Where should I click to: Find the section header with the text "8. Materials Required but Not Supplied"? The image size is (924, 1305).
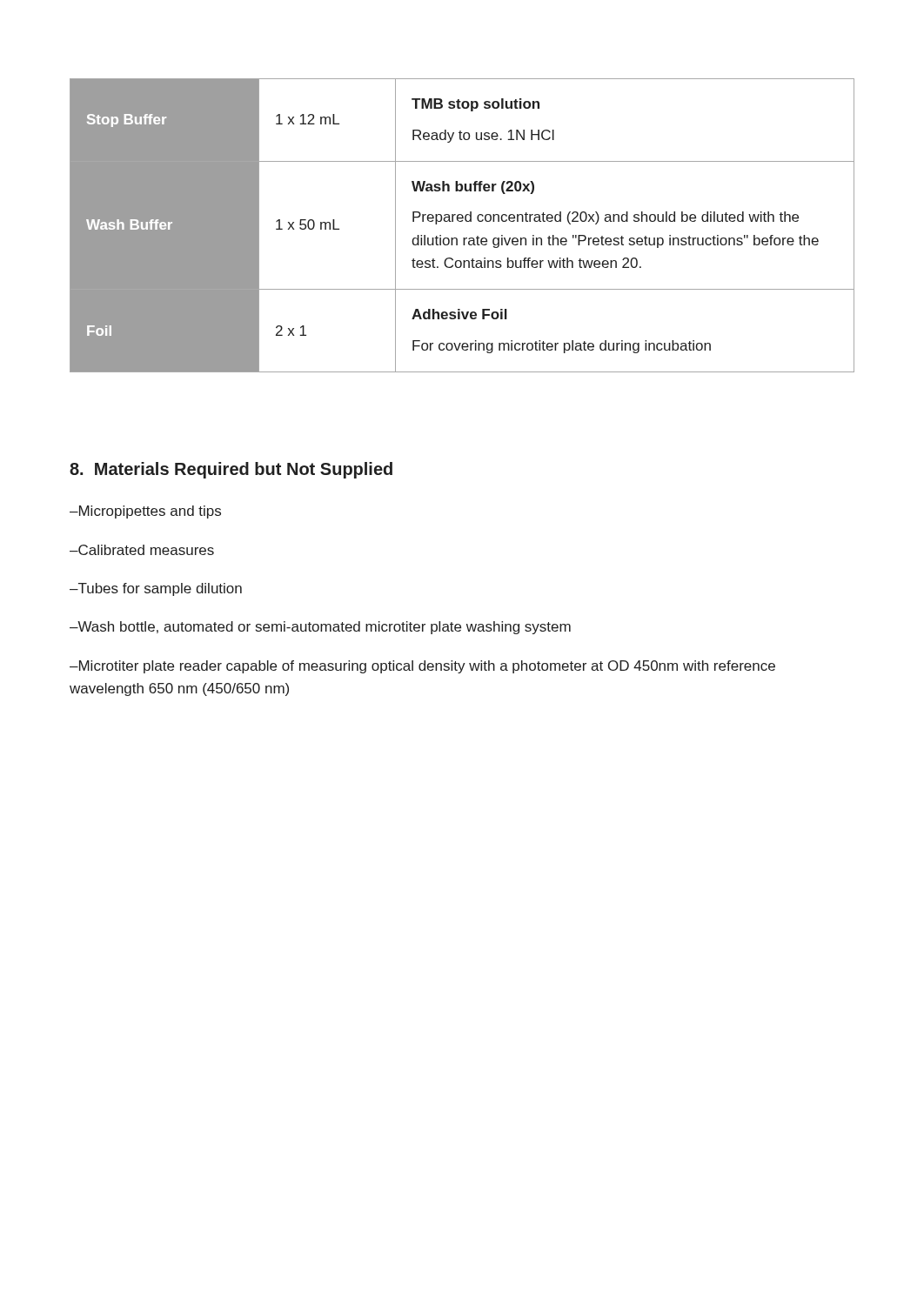tap(232, 469)
